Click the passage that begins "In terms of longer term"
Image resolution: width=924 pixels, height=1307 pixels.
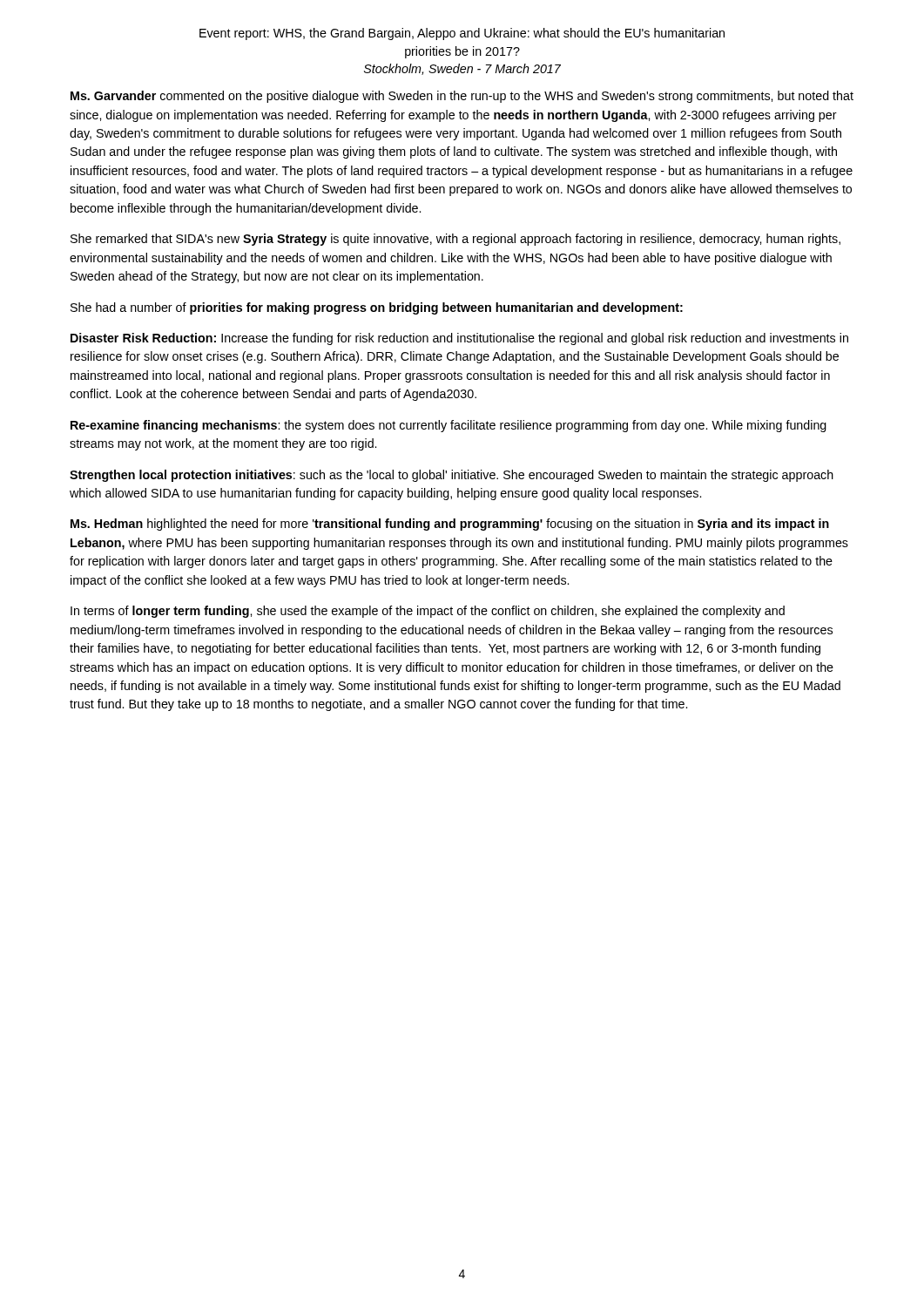pyautogui.click(x=455, y=658)
